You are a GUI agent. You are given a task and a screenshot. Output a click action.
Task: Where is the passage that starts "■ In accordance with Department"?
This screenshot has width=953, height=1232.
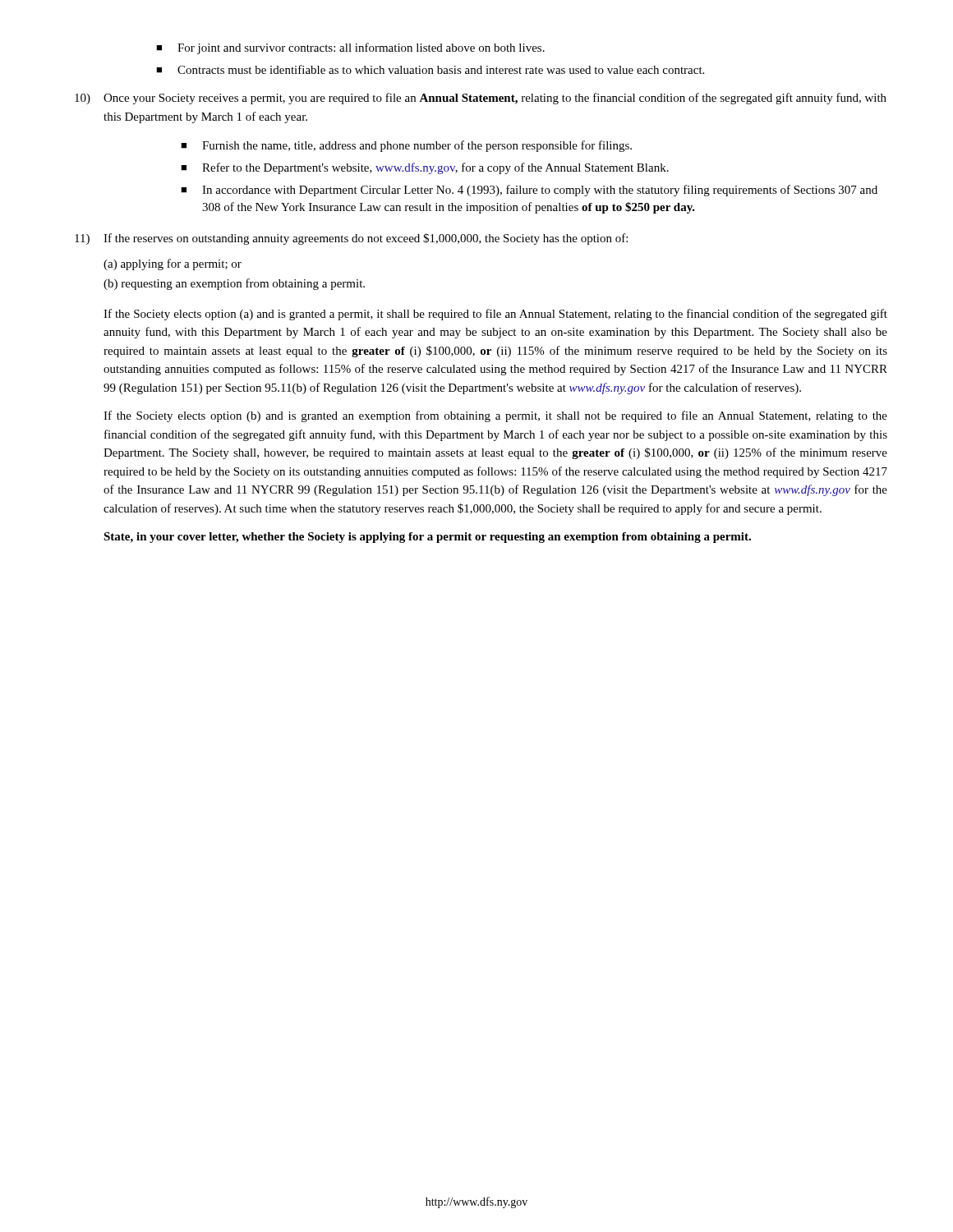click(x=481, y=199)
